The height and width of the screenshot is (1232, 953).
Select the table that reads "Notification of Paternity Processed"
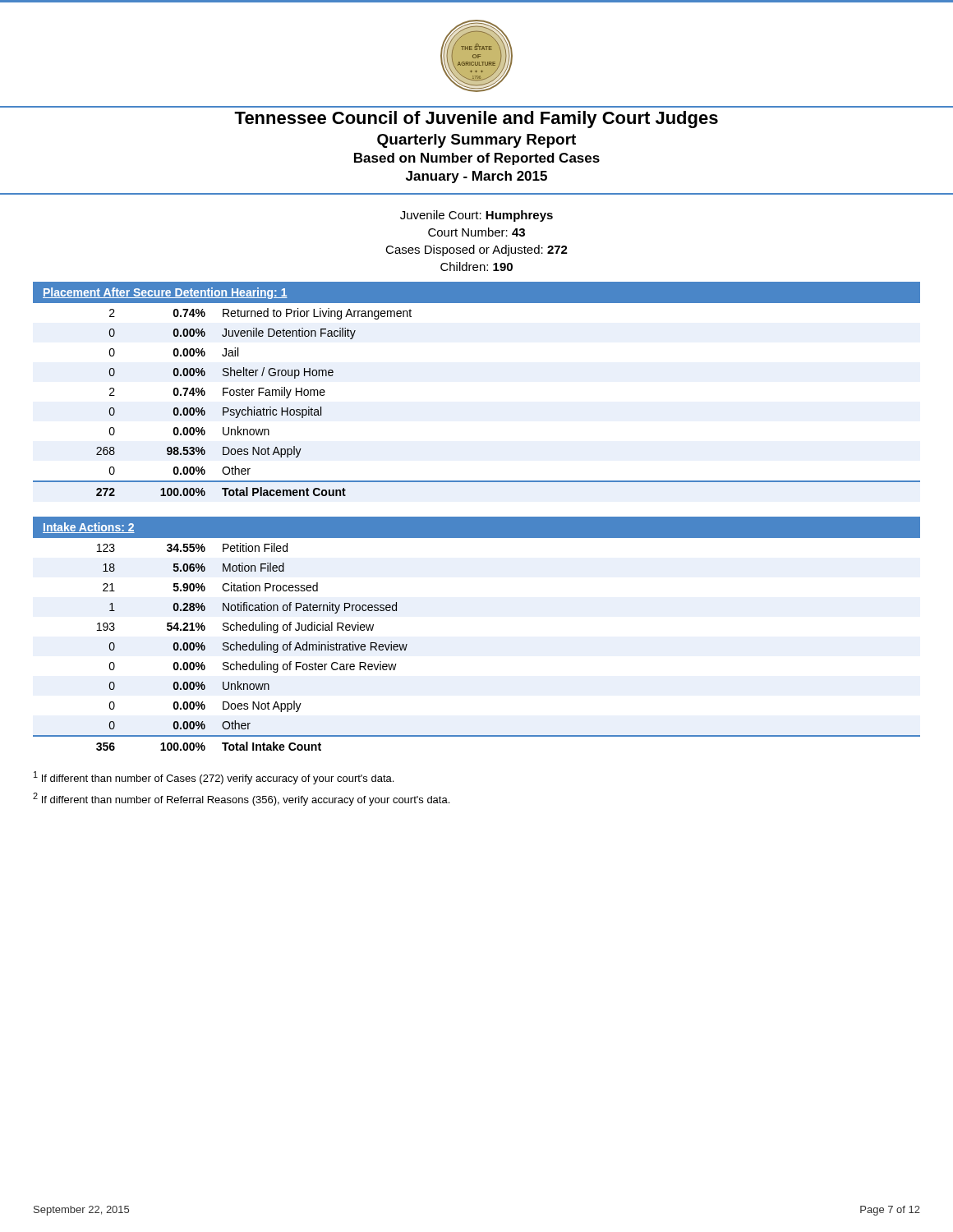pyautogui.click(x=476, y=647)
